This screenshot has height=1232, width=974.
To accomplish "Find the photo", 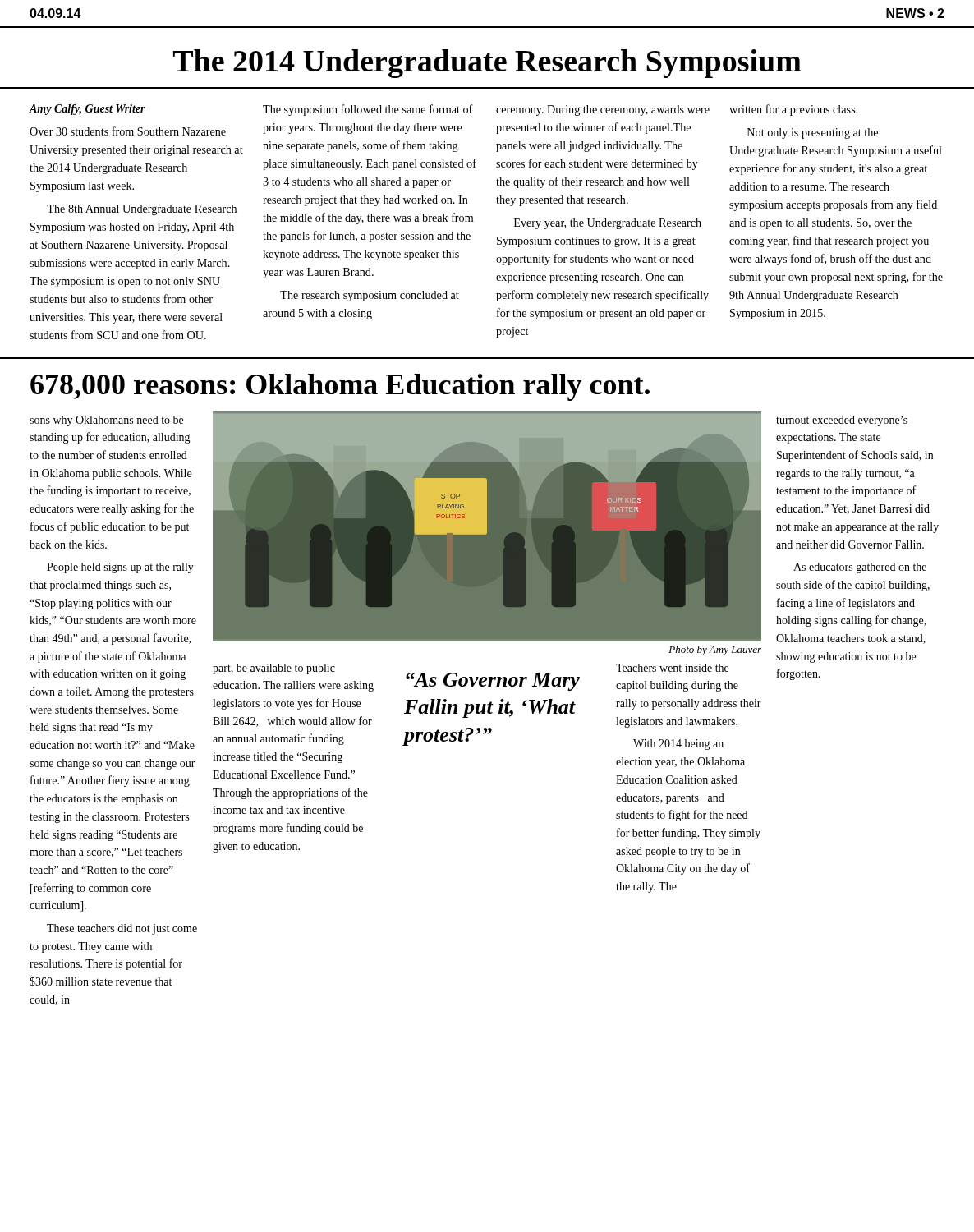I will point(487,526).
